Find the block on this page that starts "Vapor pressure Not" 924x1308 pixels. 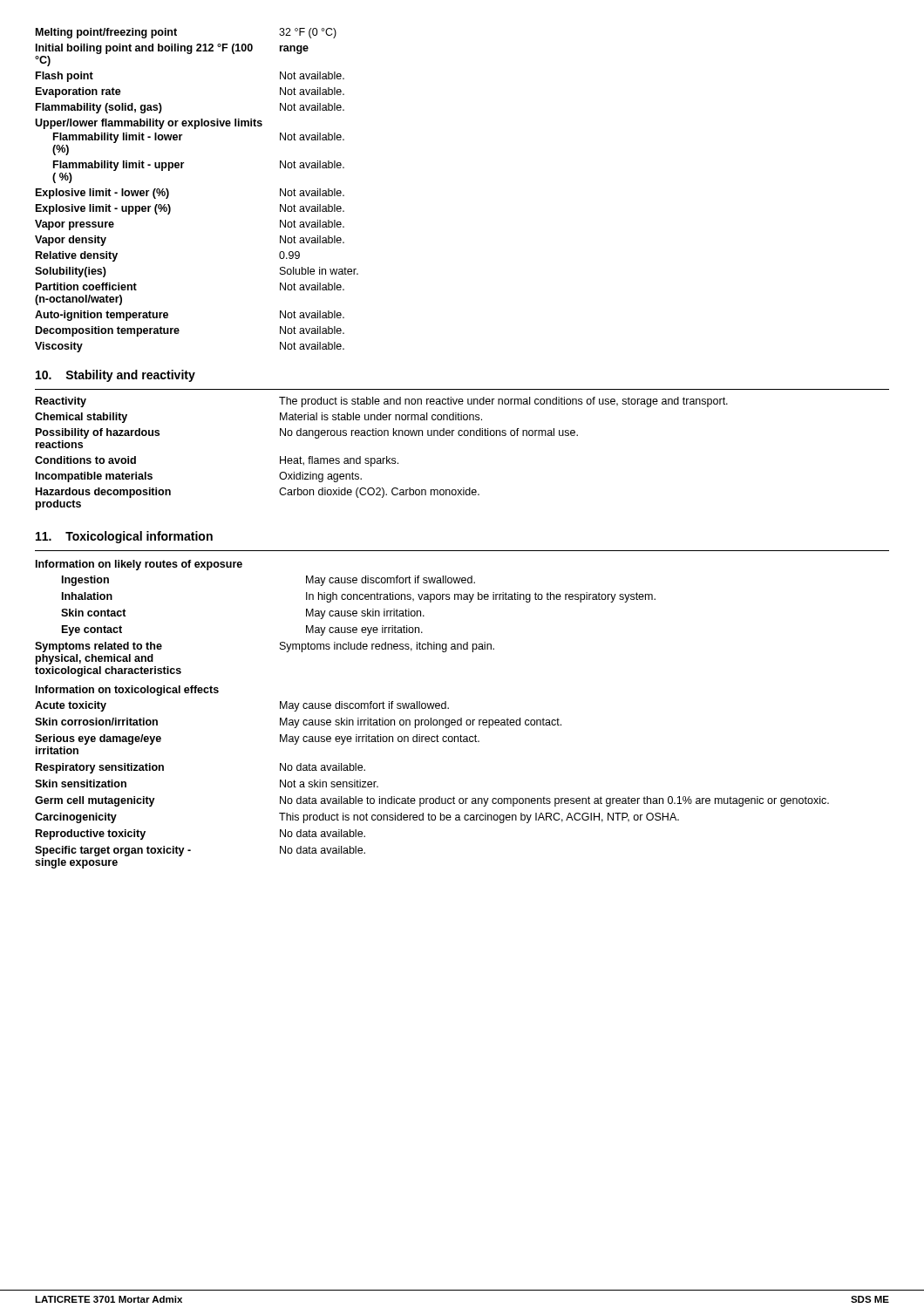click(x=80, y=225)
